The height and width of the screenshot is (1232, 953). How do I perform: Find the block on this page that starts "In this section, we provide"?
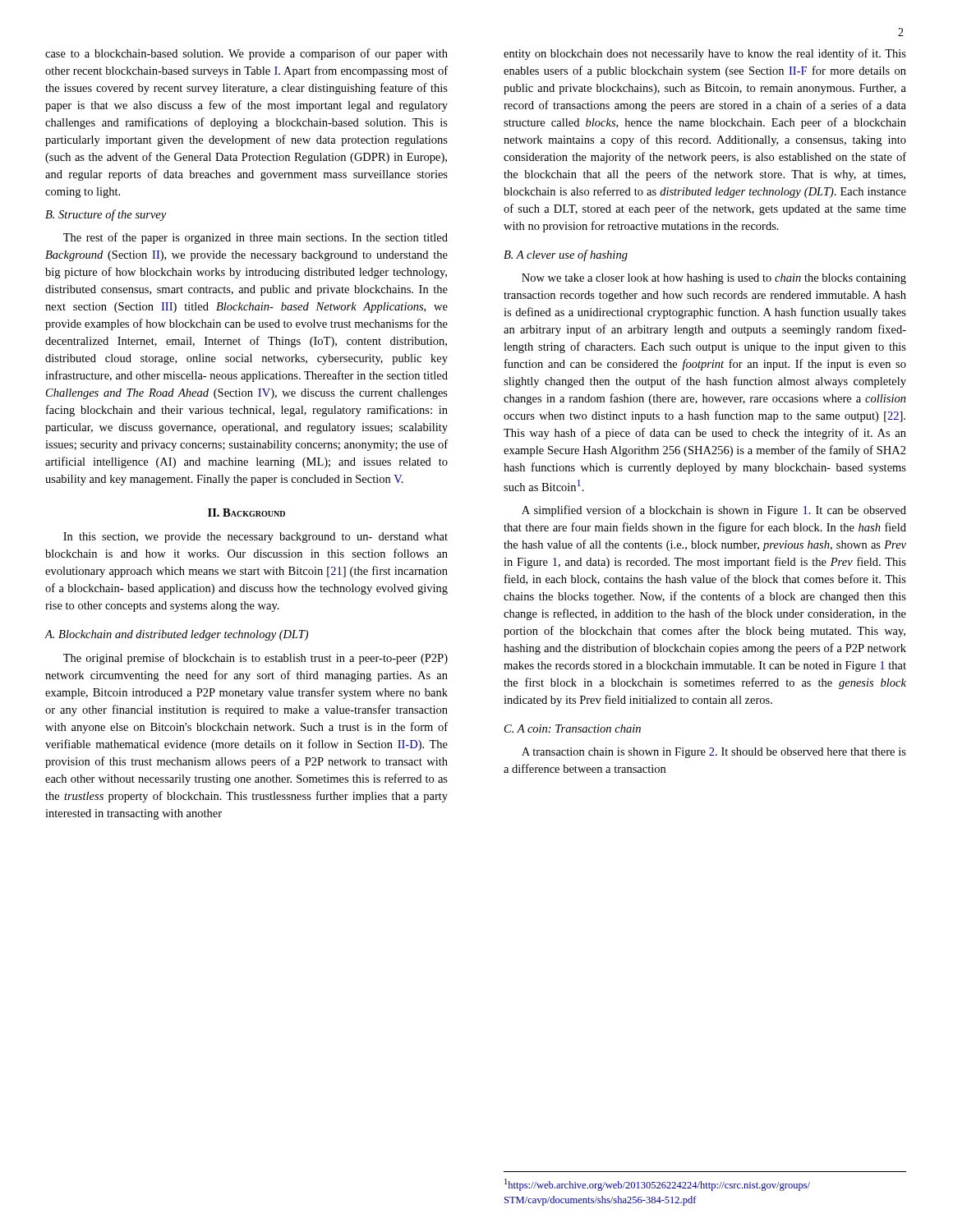(246, 572)
